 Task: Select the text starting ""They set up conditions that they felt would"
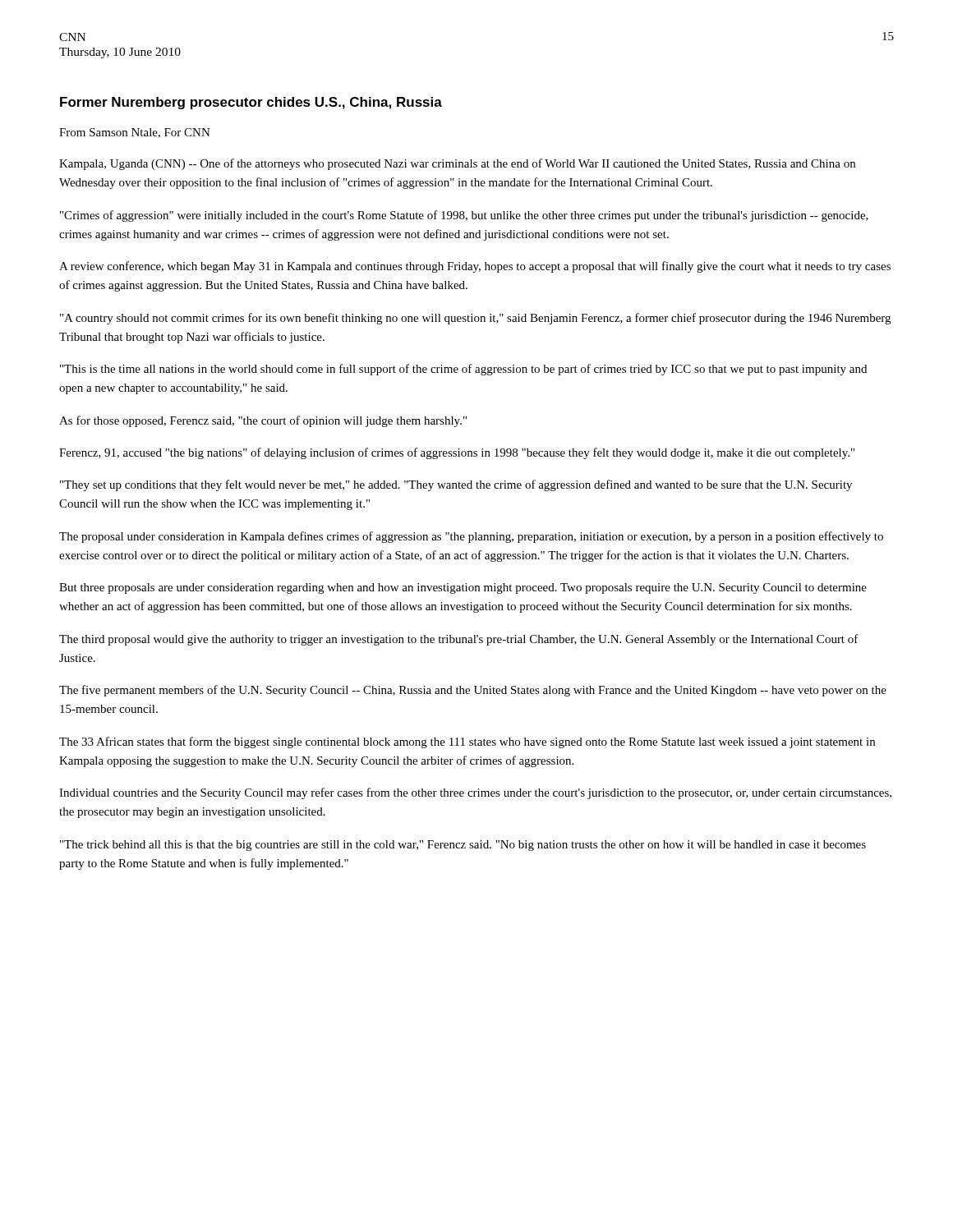(x=456, y=494)
